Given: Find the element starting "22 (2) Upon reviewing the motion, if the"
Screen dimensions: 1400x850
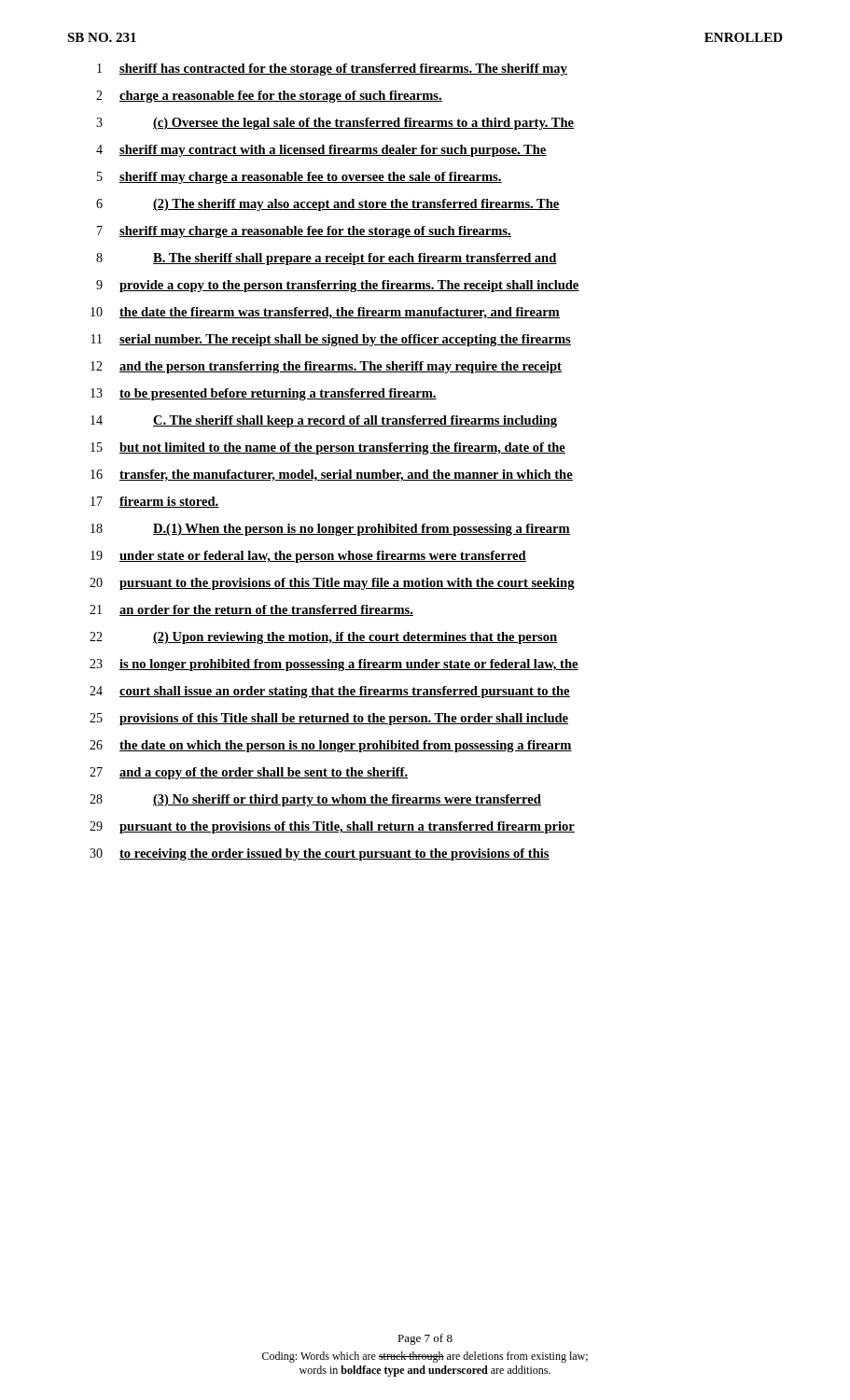Looking at the screenshot, I should click(425, 637).
